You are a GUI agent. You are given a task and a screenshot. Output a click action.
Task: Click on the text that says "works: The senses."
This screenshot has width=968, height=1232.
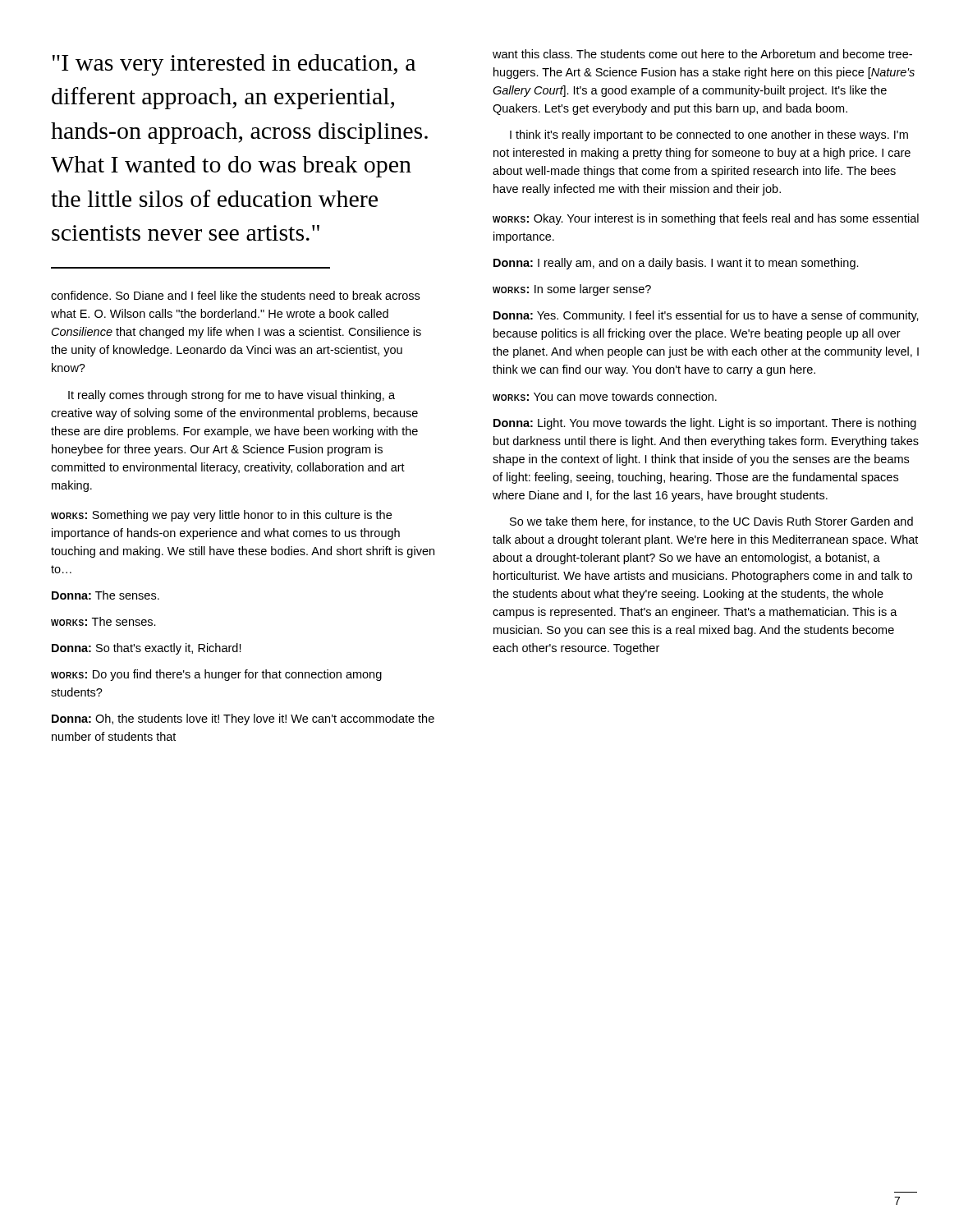pos(103,621)
